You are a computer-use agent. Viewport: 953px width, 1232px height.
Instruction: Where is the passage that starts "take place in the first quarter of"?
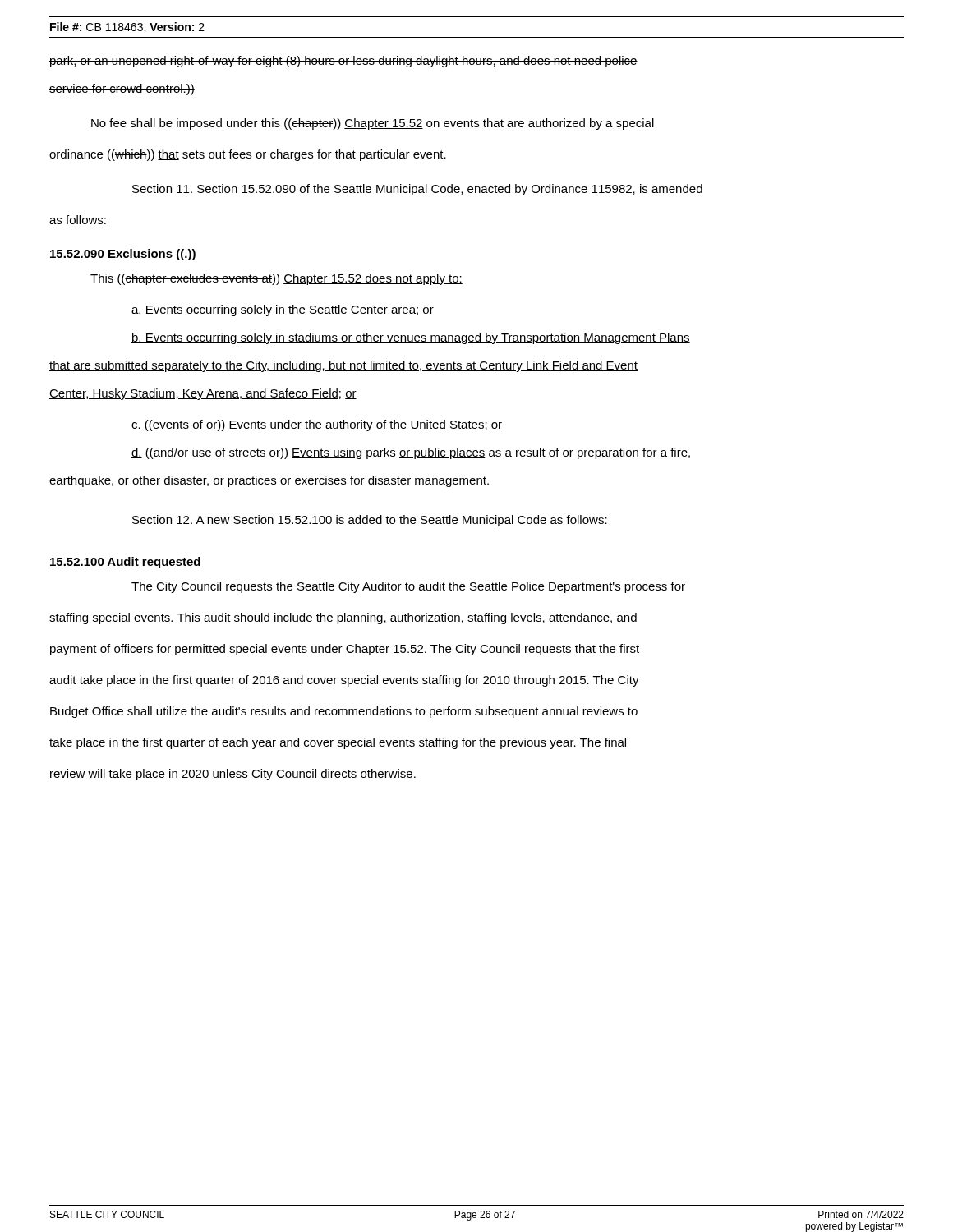338,742
